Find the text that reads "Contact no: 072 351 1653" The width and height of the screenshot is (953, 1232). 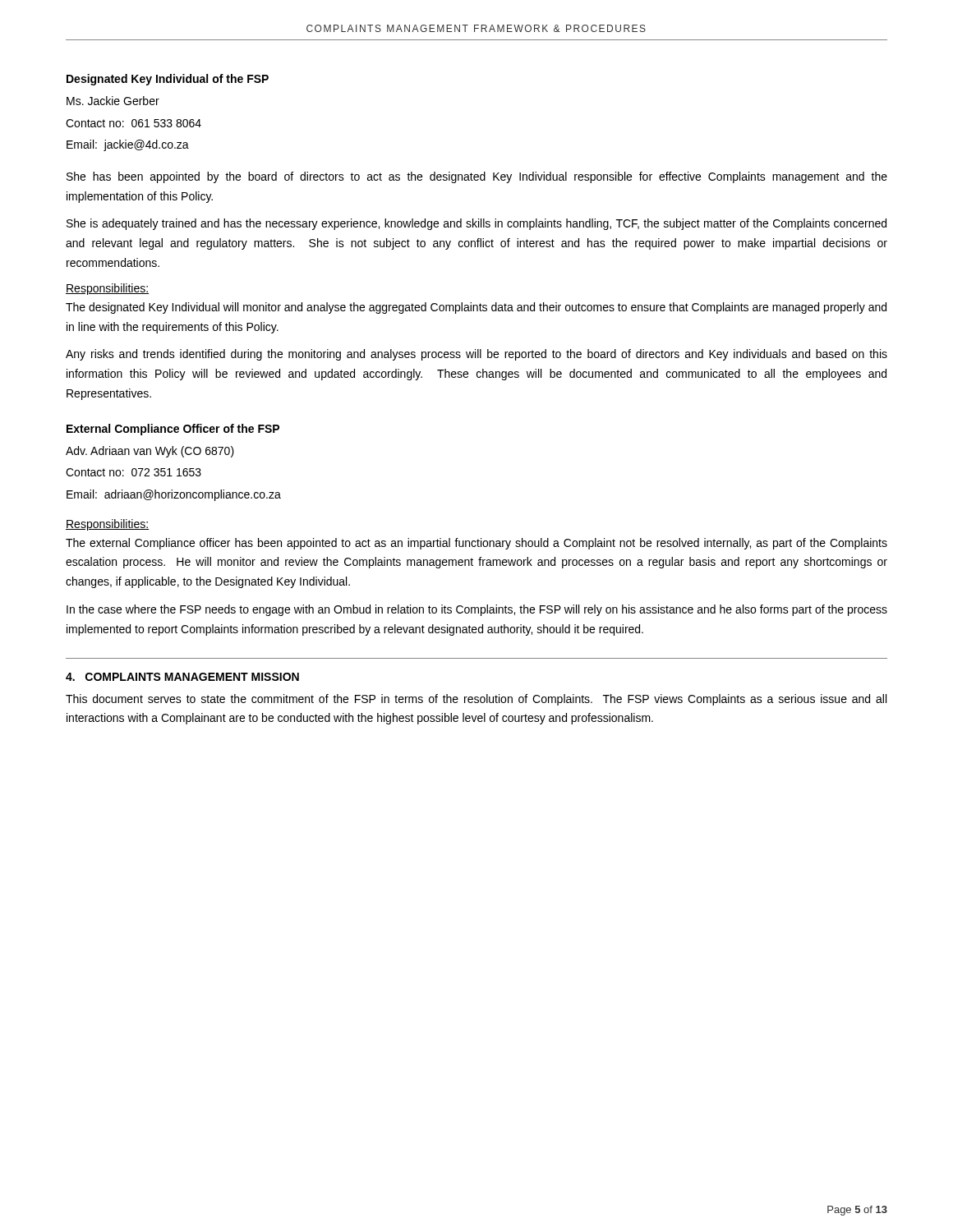tap(134, 473)
